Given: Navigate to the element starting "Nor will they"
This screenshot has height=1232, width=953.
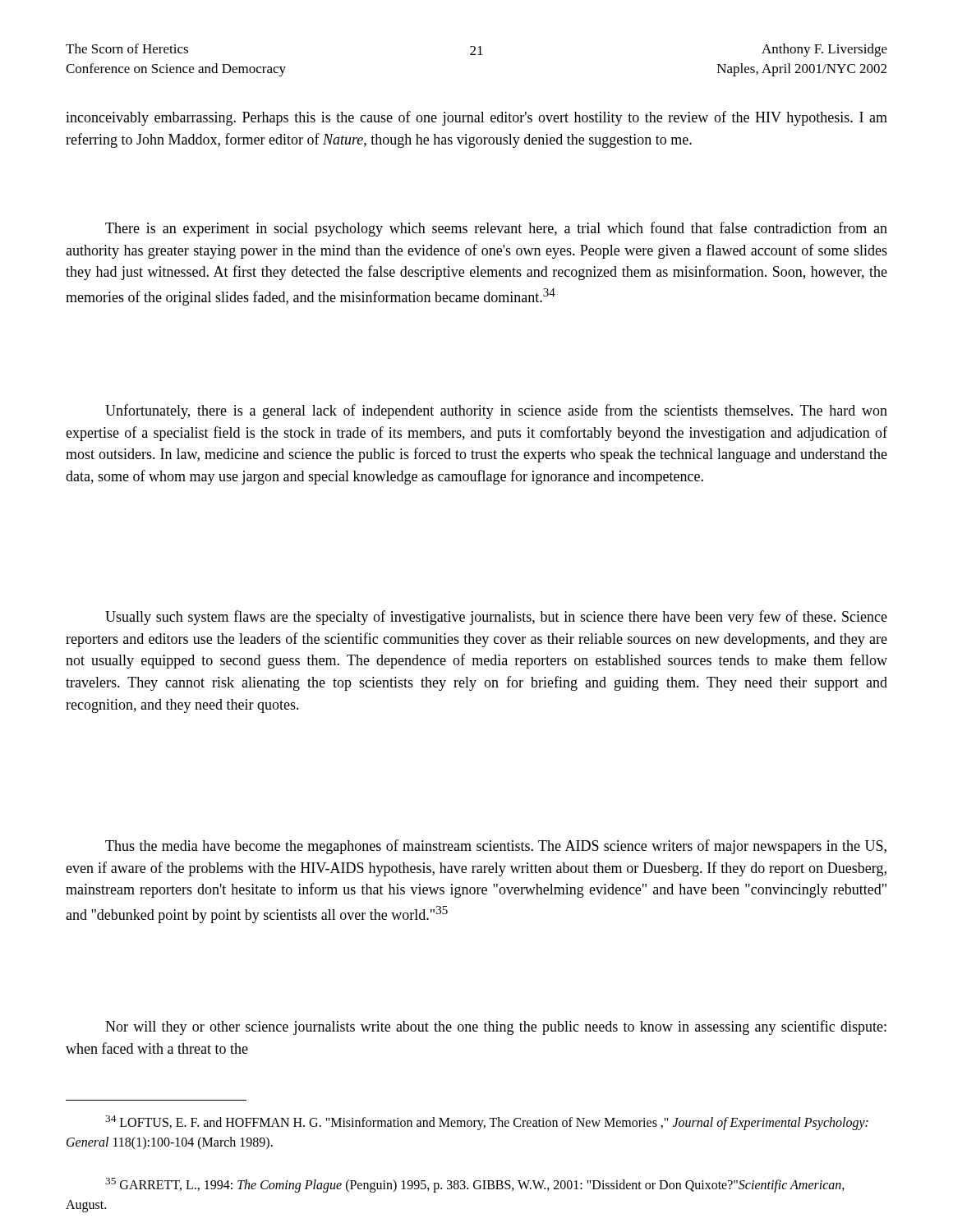Looking at the screenshot, I should [x=476, y=1038].
